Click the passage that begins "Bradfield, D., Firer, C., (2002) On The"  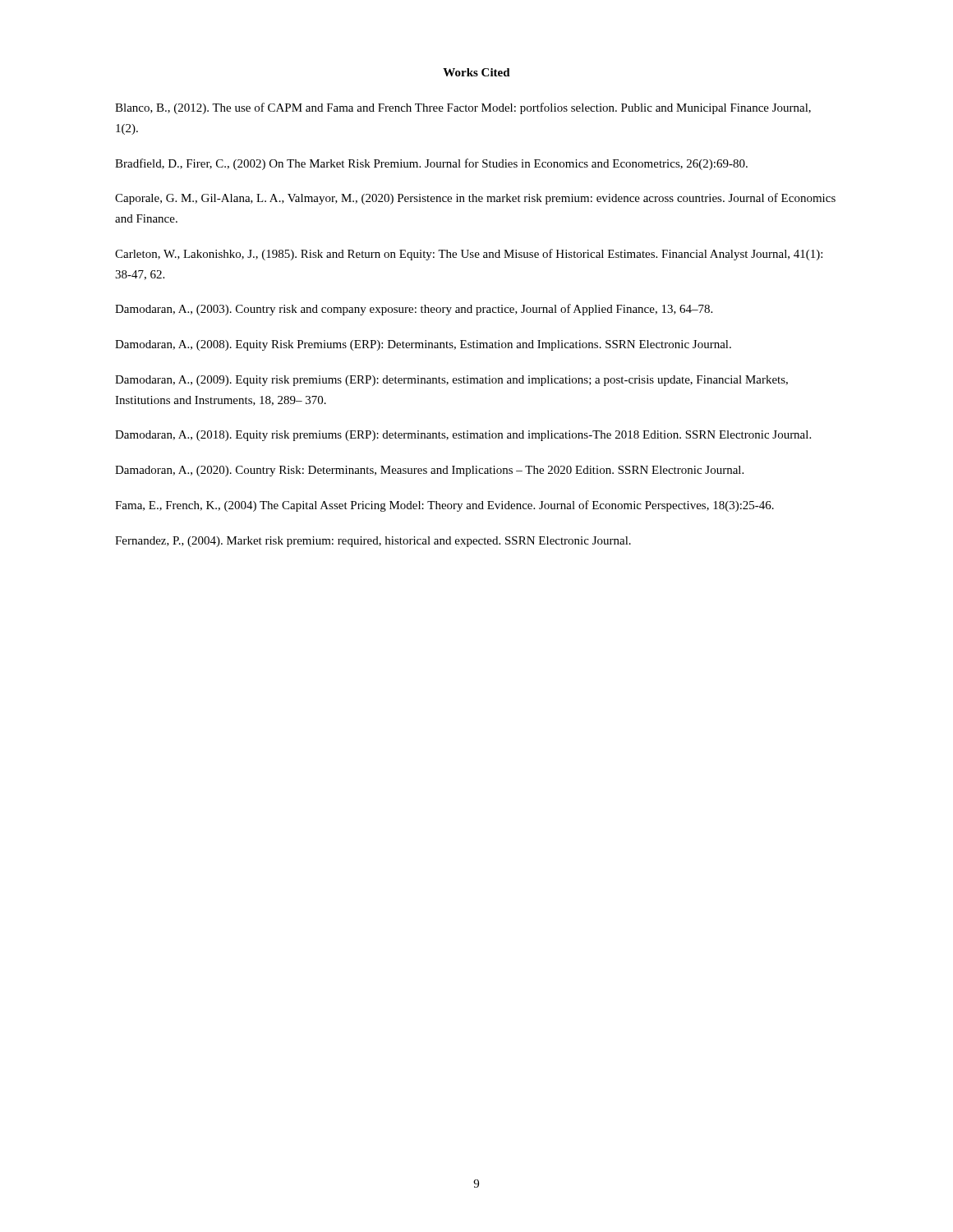(432, 163)
